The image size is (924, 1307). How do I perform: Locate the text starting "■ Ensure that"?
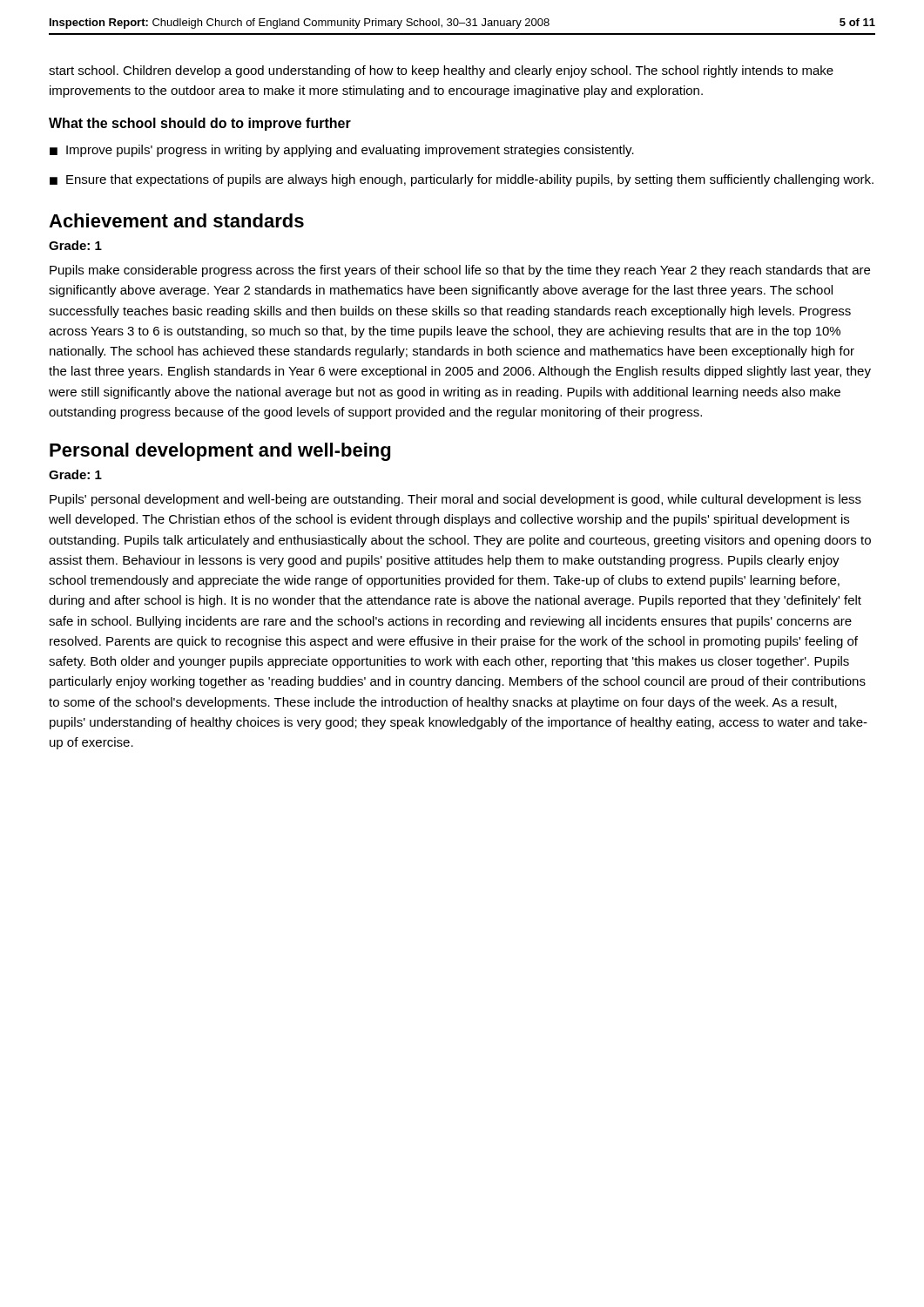coord(462,181)
